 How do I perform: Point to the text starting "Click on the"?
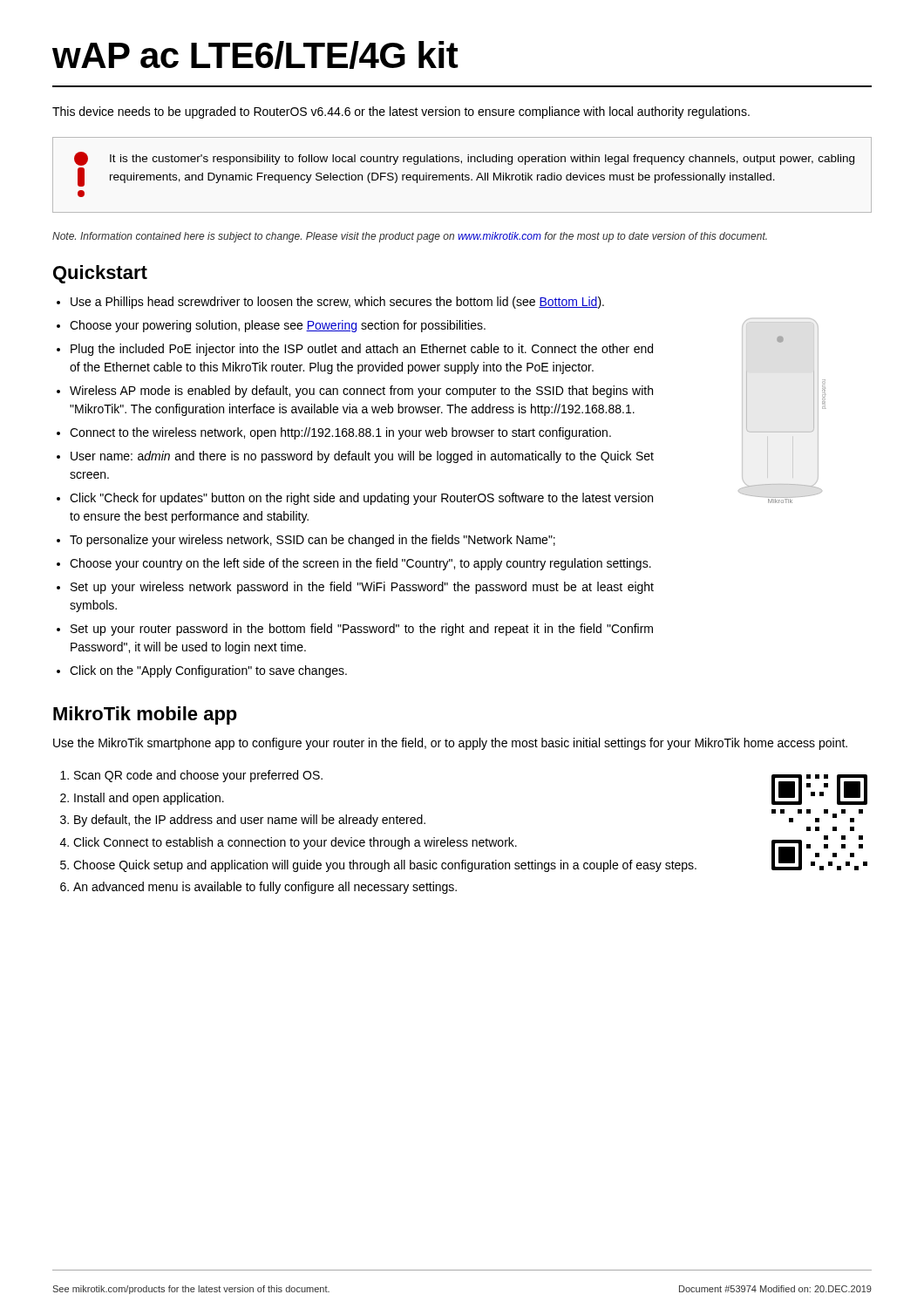click(x=209, y=671)
